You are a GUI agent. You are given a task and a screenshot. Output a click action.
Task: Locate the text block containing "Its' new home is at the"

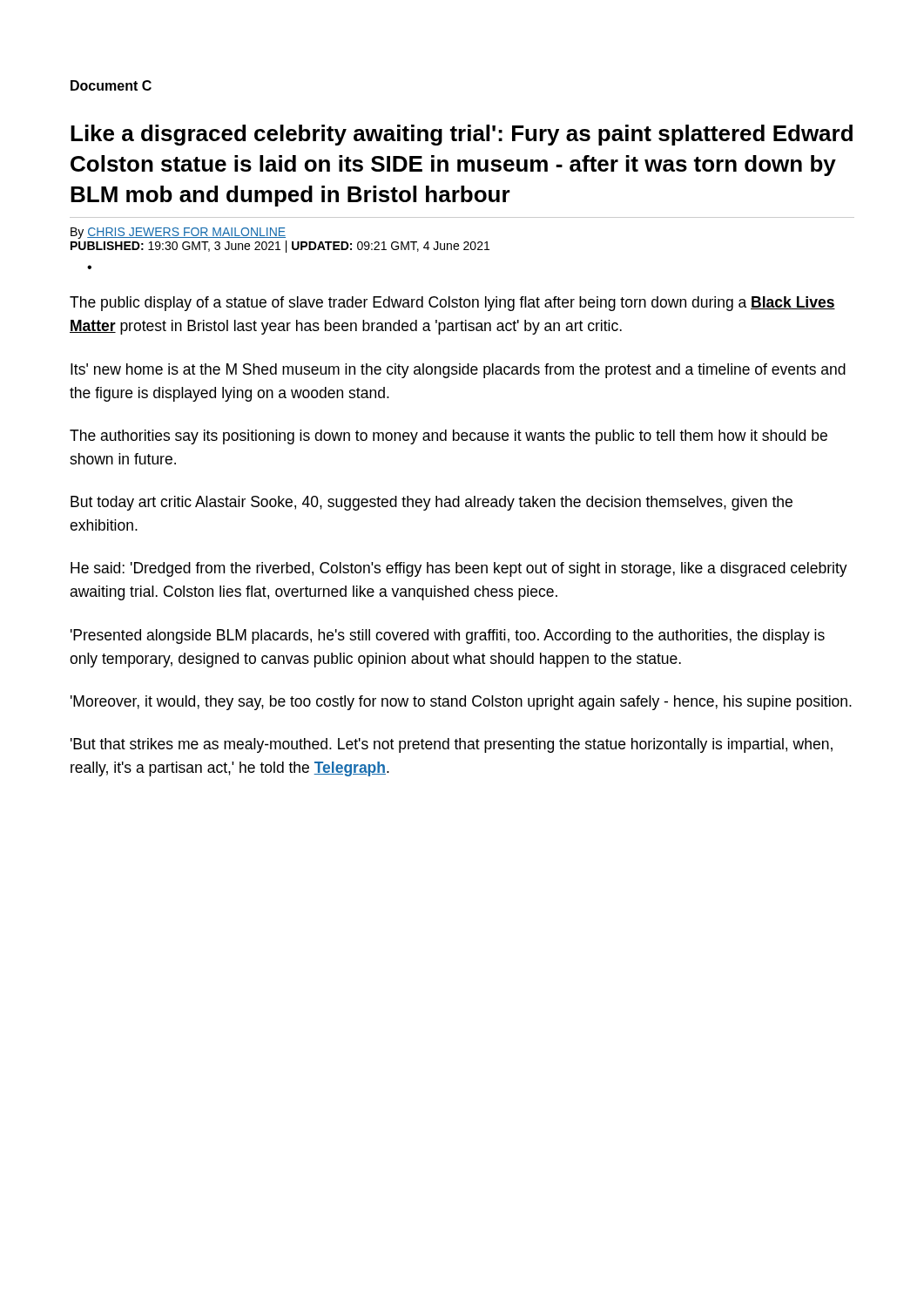[458, 381]
